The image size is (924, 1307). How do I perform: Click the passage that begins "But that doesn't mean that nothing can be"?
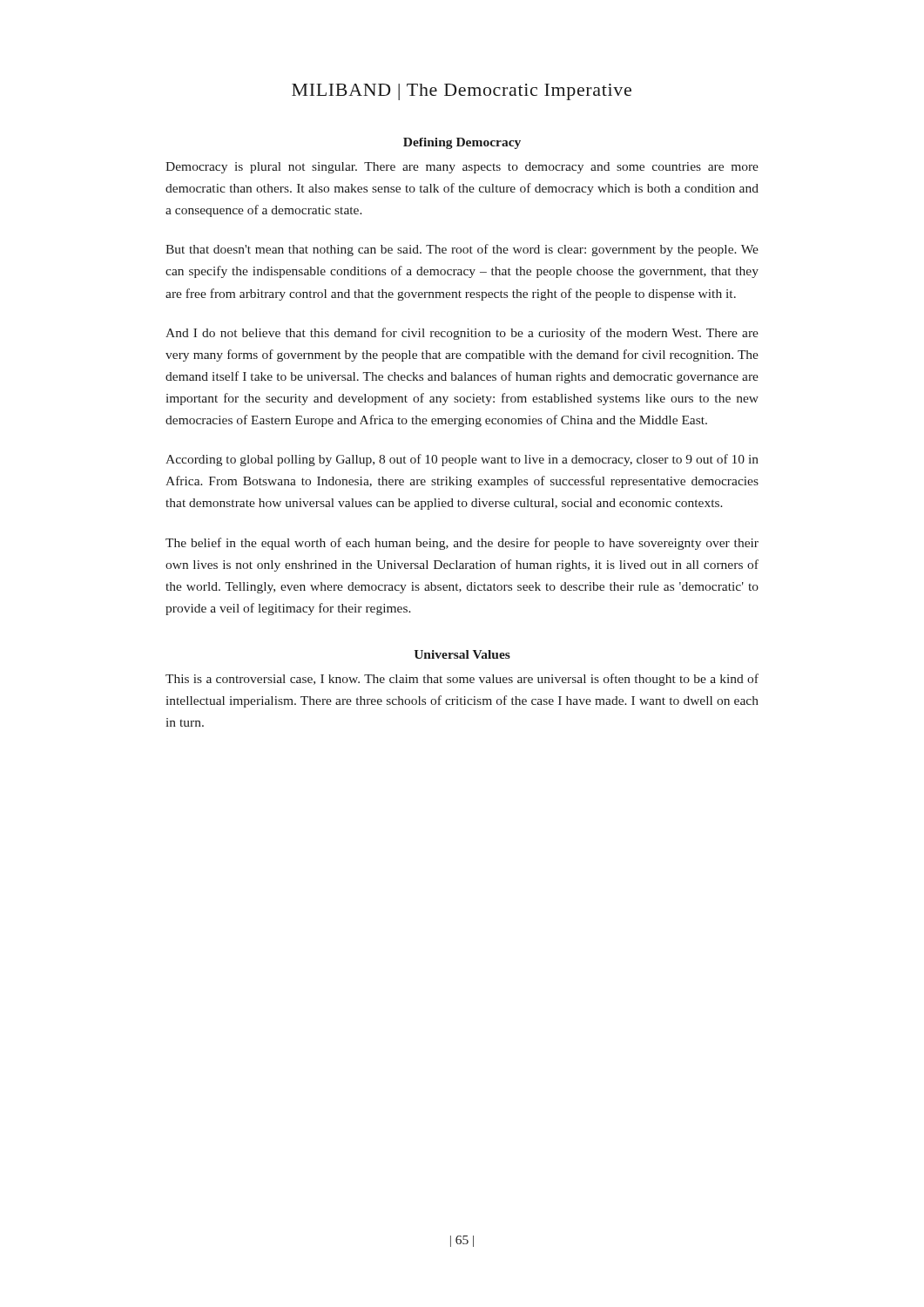click(x=462, y=271)
